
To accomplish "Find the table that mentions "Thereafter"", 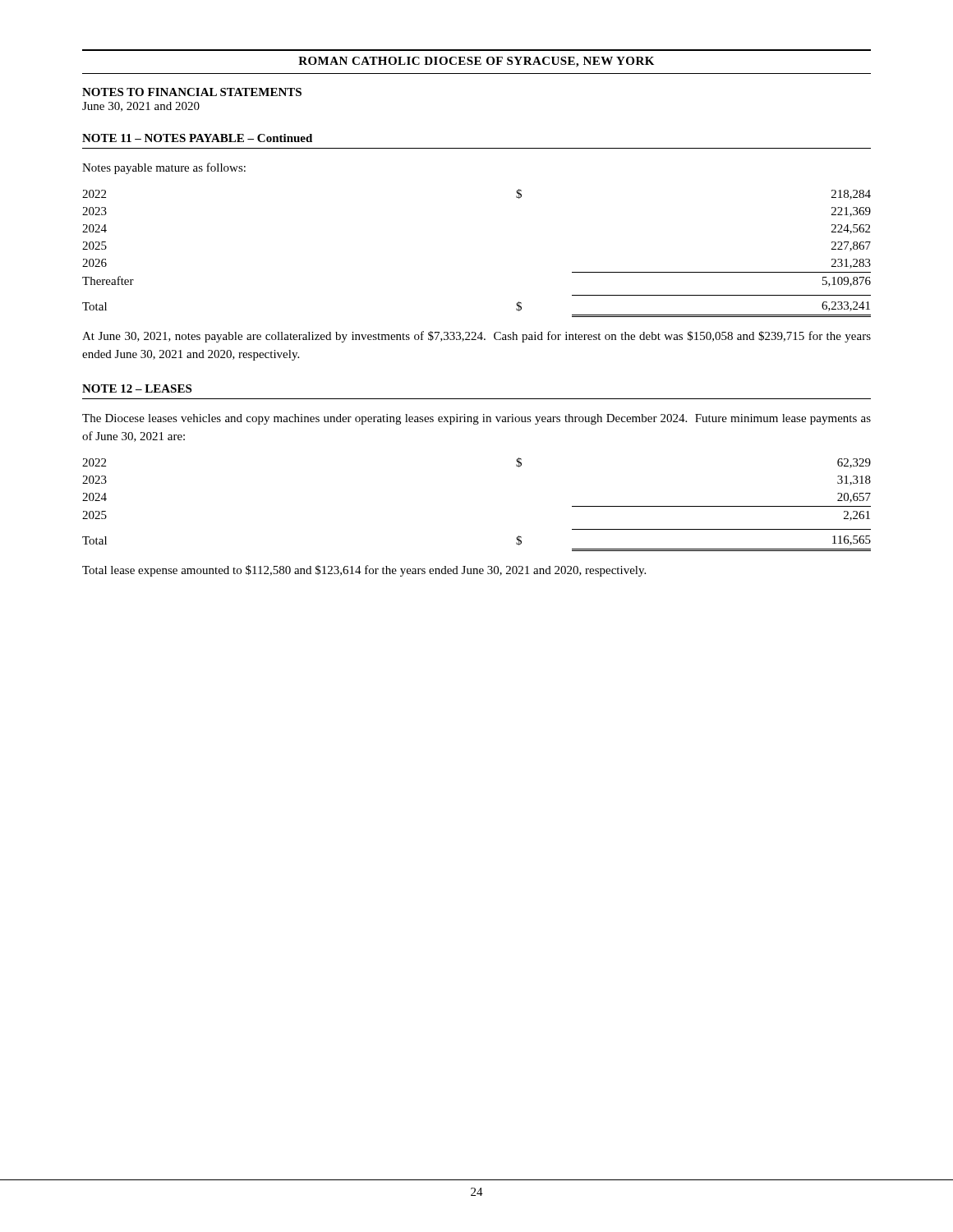I will coord(476,251).
